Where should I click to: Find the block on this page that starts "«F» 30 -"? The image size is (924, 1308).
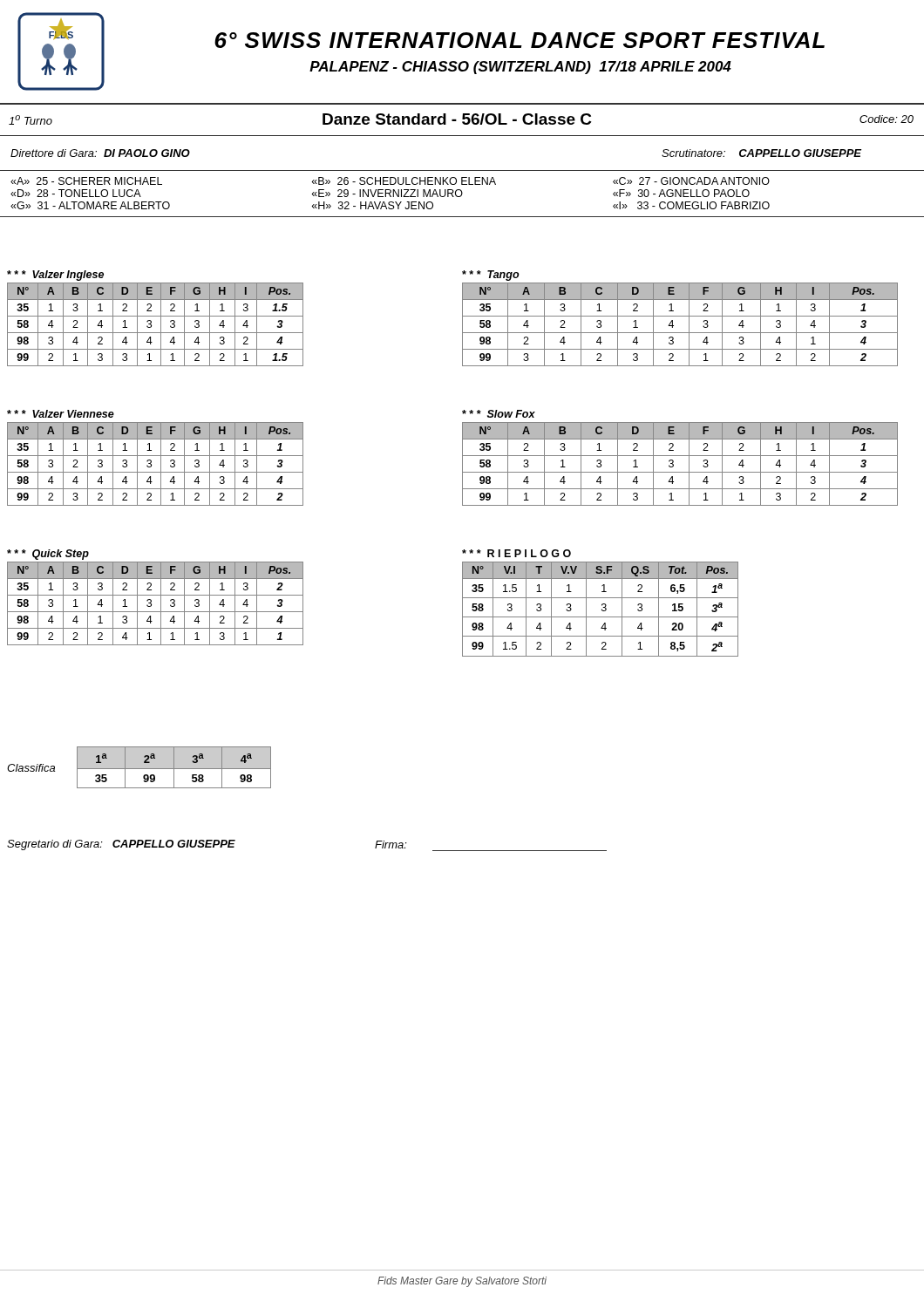681,194
